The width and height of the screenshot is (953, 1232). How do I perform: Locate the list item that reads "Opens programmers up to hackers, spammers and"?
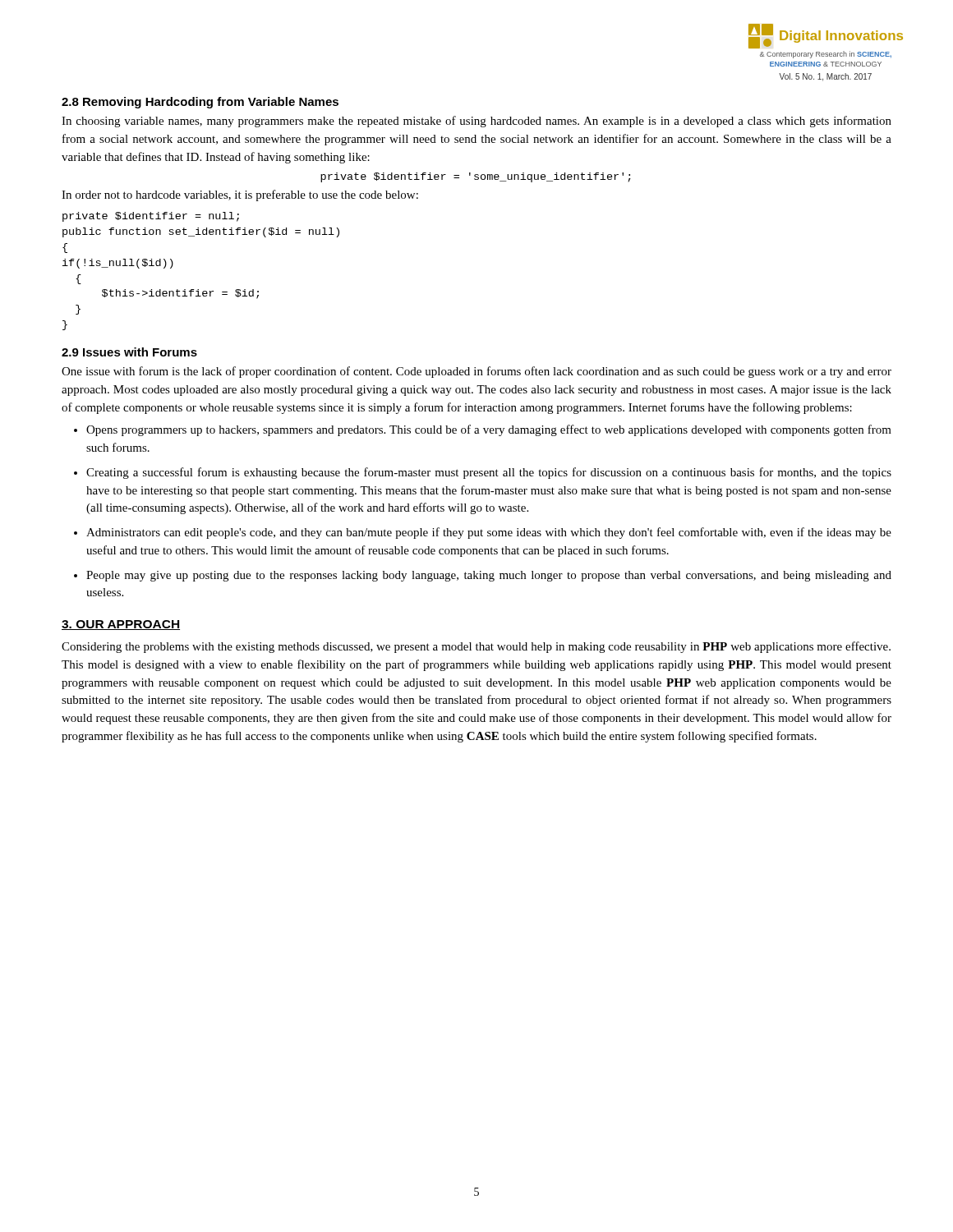pos(489,439)
